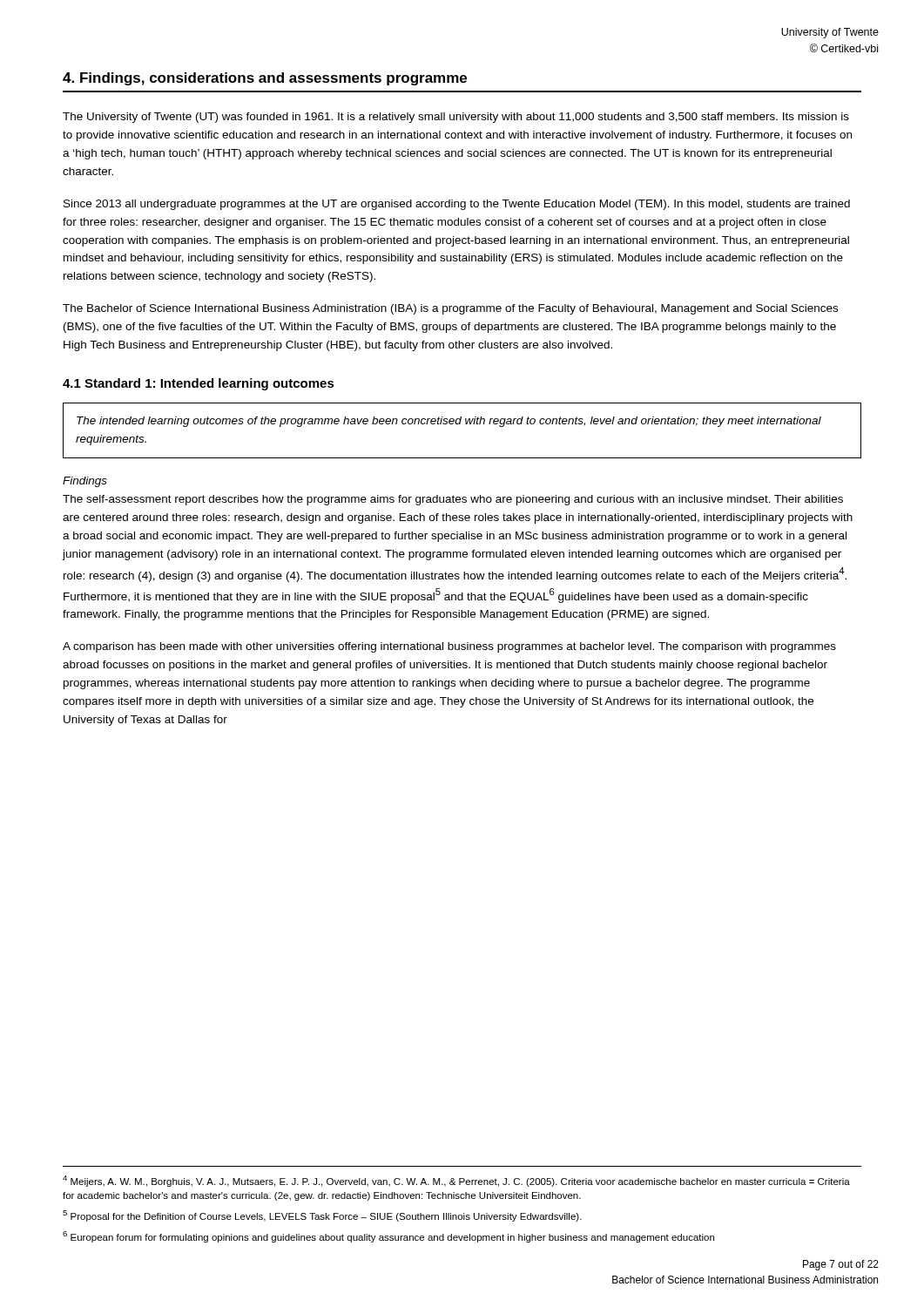Screen dimensions: 1307x924
Task: Locate the block of text that opens with "5 Proposal for the Definition of Course"
Action: tap(322, 1215)
